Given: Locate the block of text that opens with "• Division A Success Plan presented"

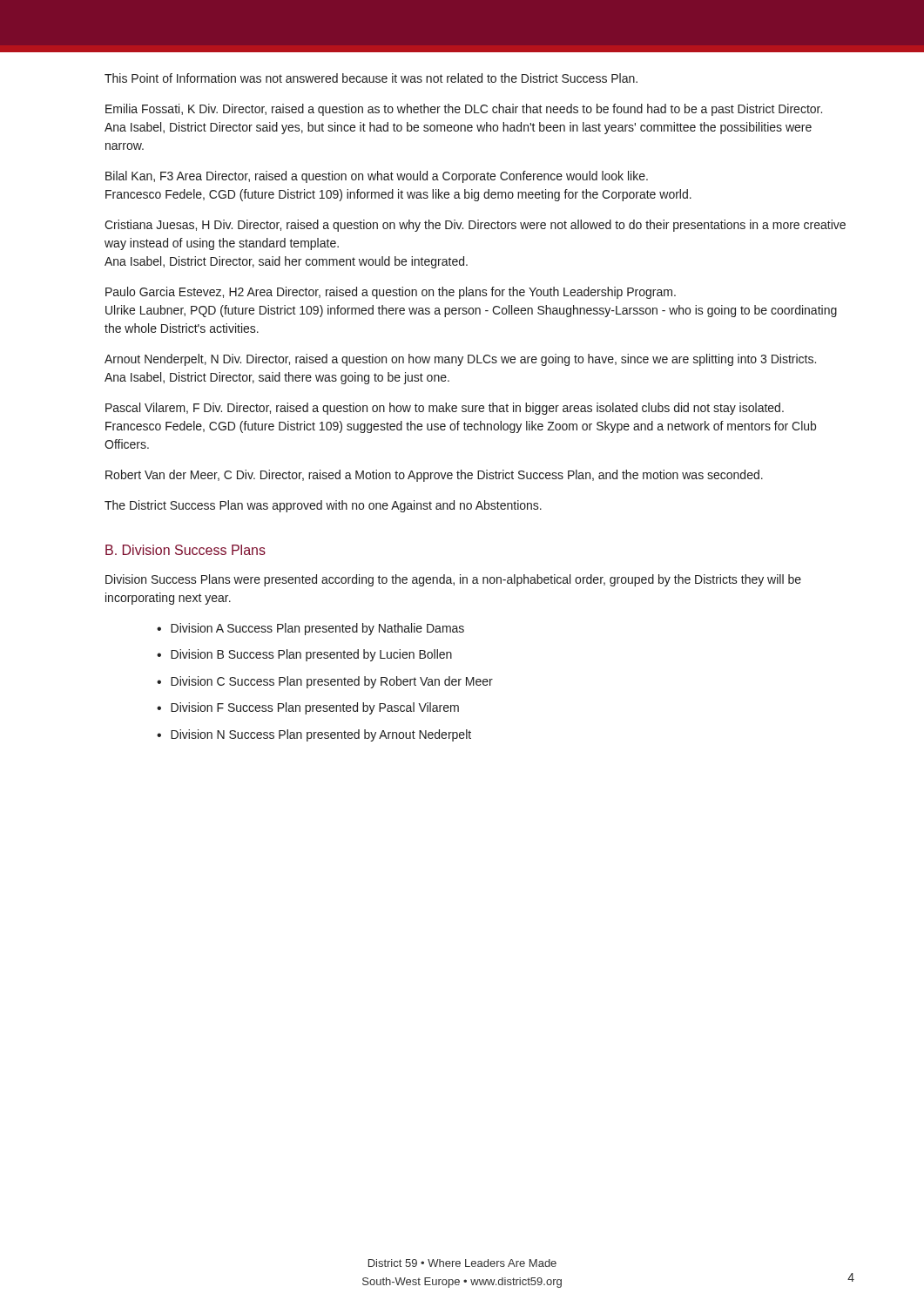Looking at the screenshot, I should click(311, 629).
